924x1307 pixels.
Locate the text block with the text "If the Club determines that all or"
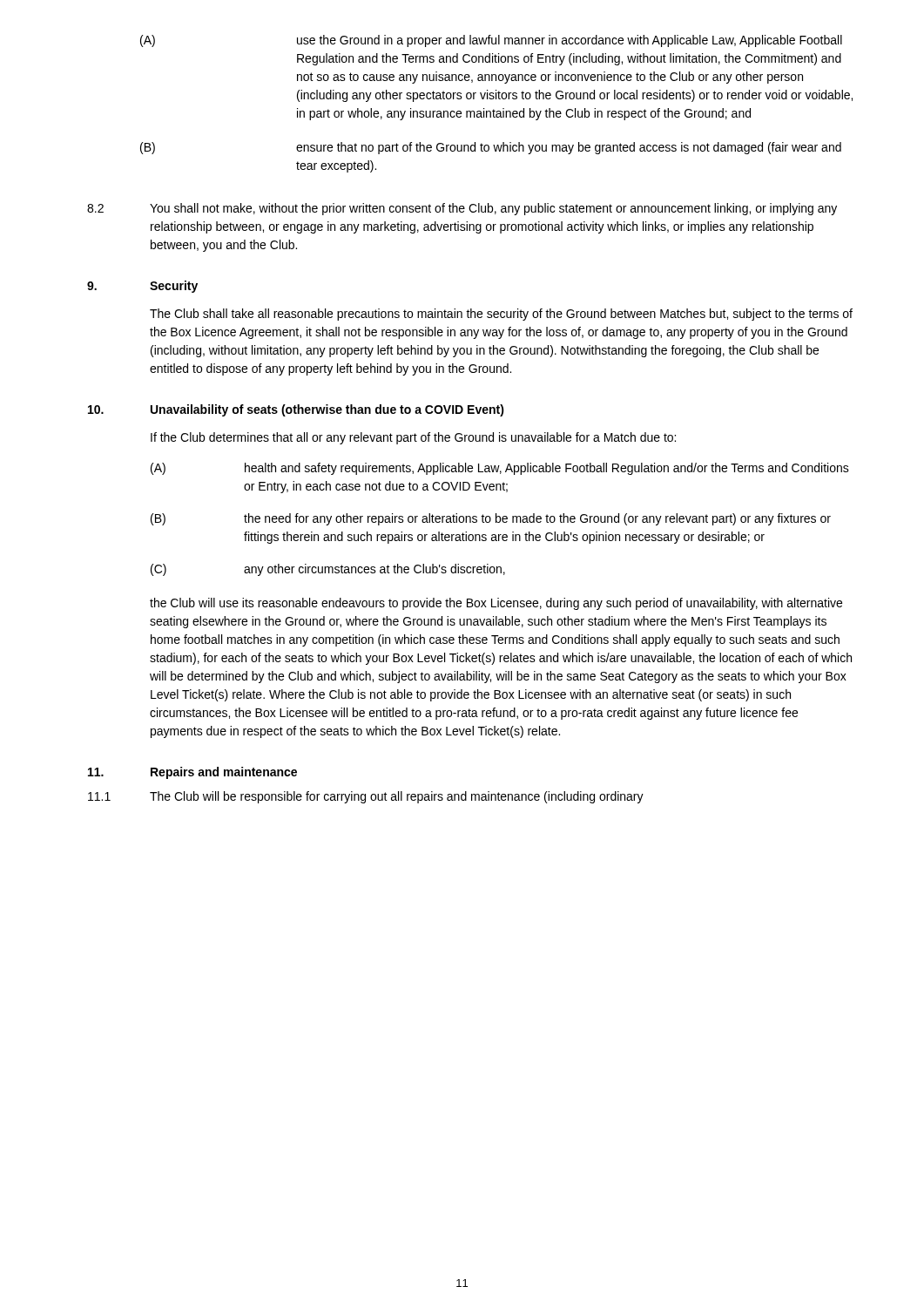click(x=413, y=437)
